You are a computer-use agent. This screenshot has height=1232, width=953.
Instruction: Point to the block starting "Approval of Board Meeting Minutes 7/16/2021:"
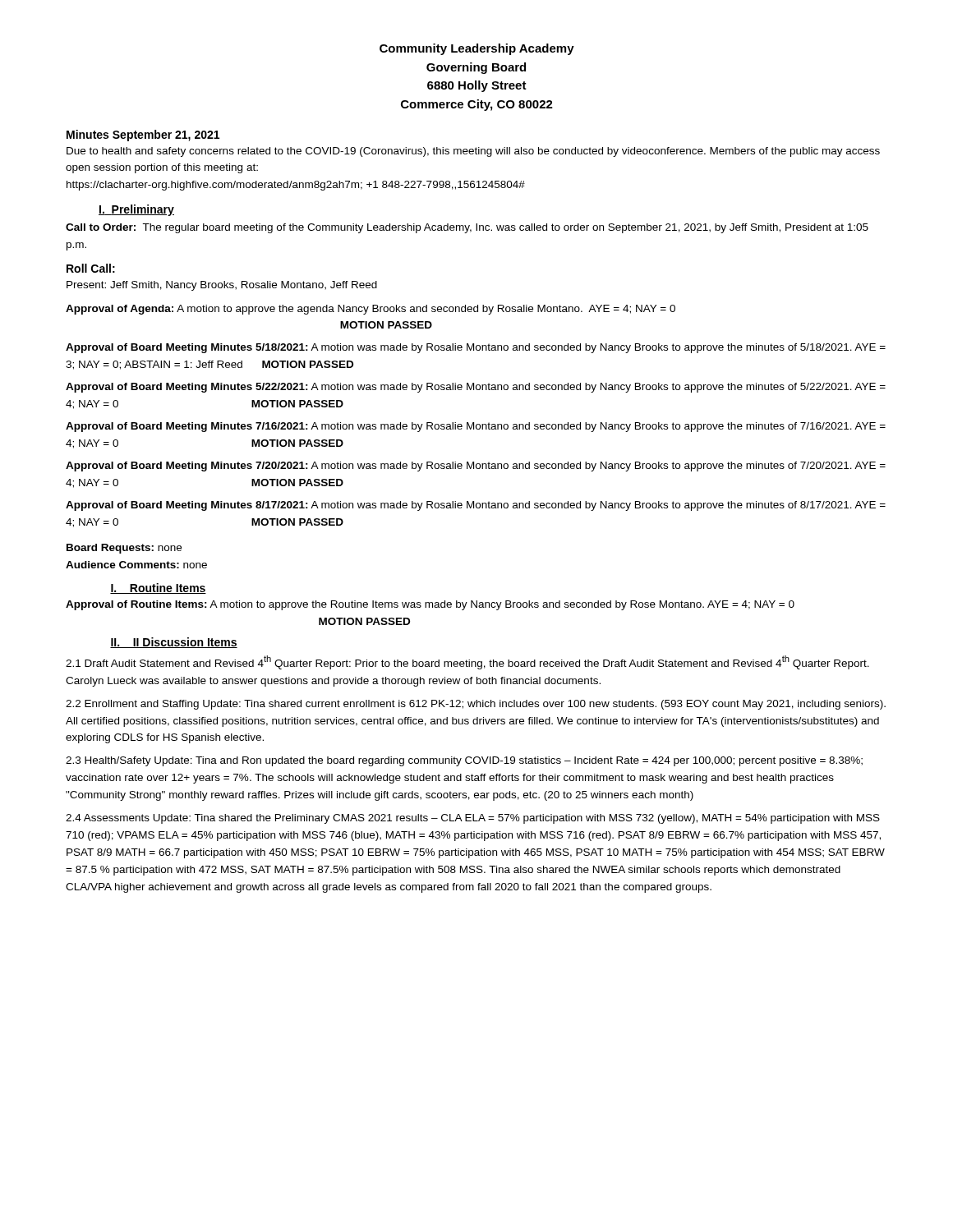point(476,434)
